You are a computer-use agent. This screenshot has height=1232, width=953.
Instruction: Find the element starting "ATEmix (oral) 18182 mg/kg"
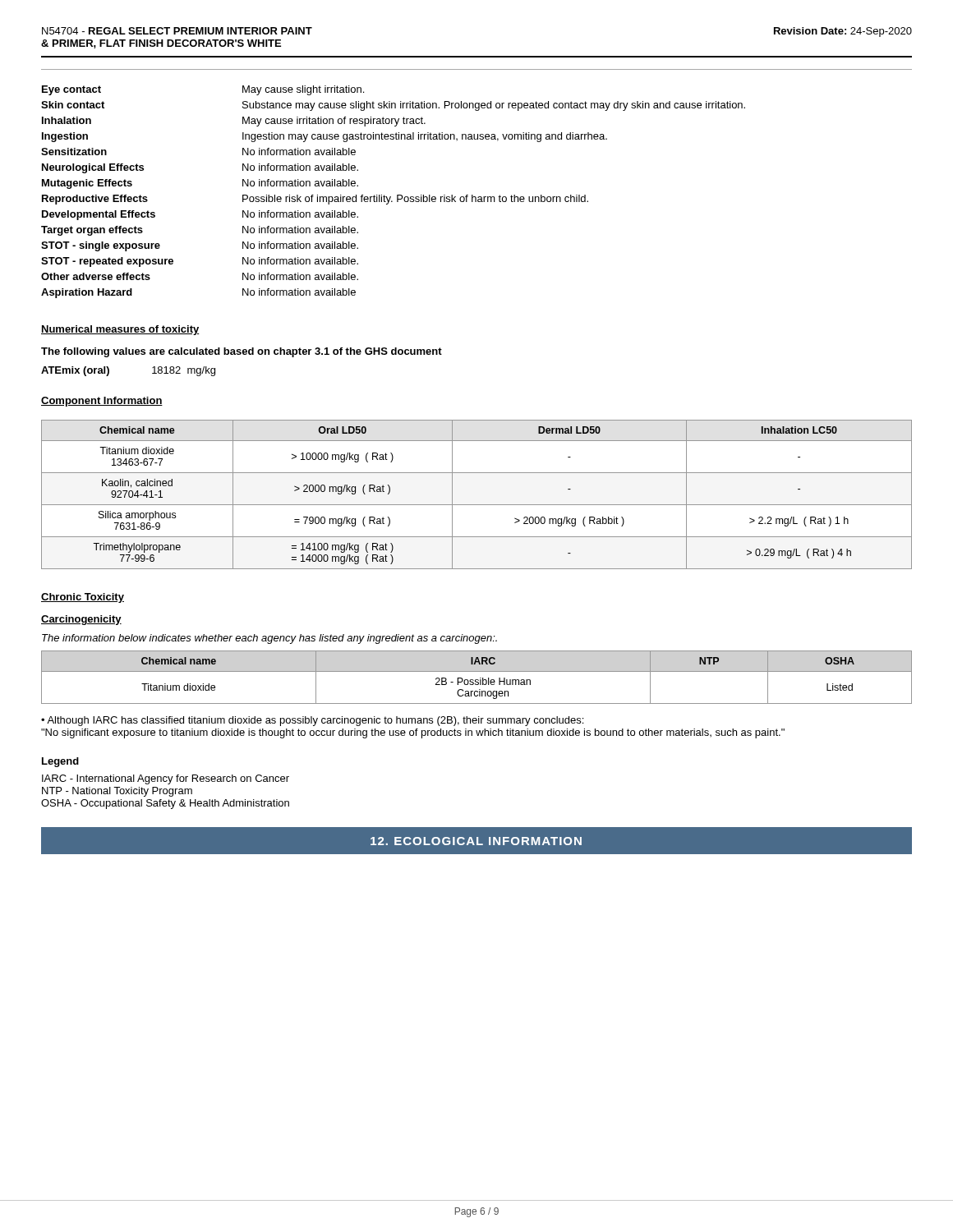coord(77,371)
